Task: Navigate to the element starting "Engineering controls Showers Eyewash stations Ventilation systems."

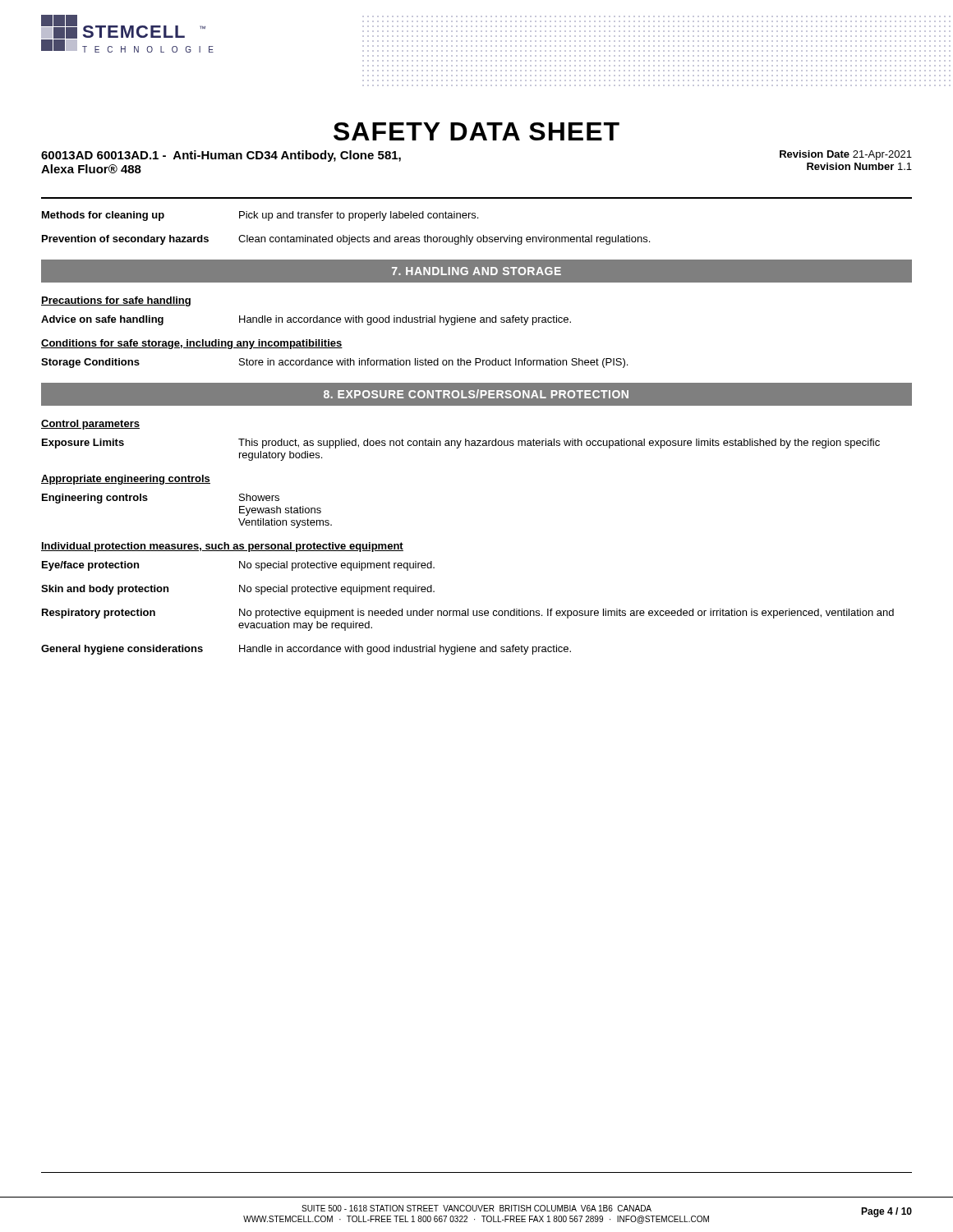Action: pos(97,498)
